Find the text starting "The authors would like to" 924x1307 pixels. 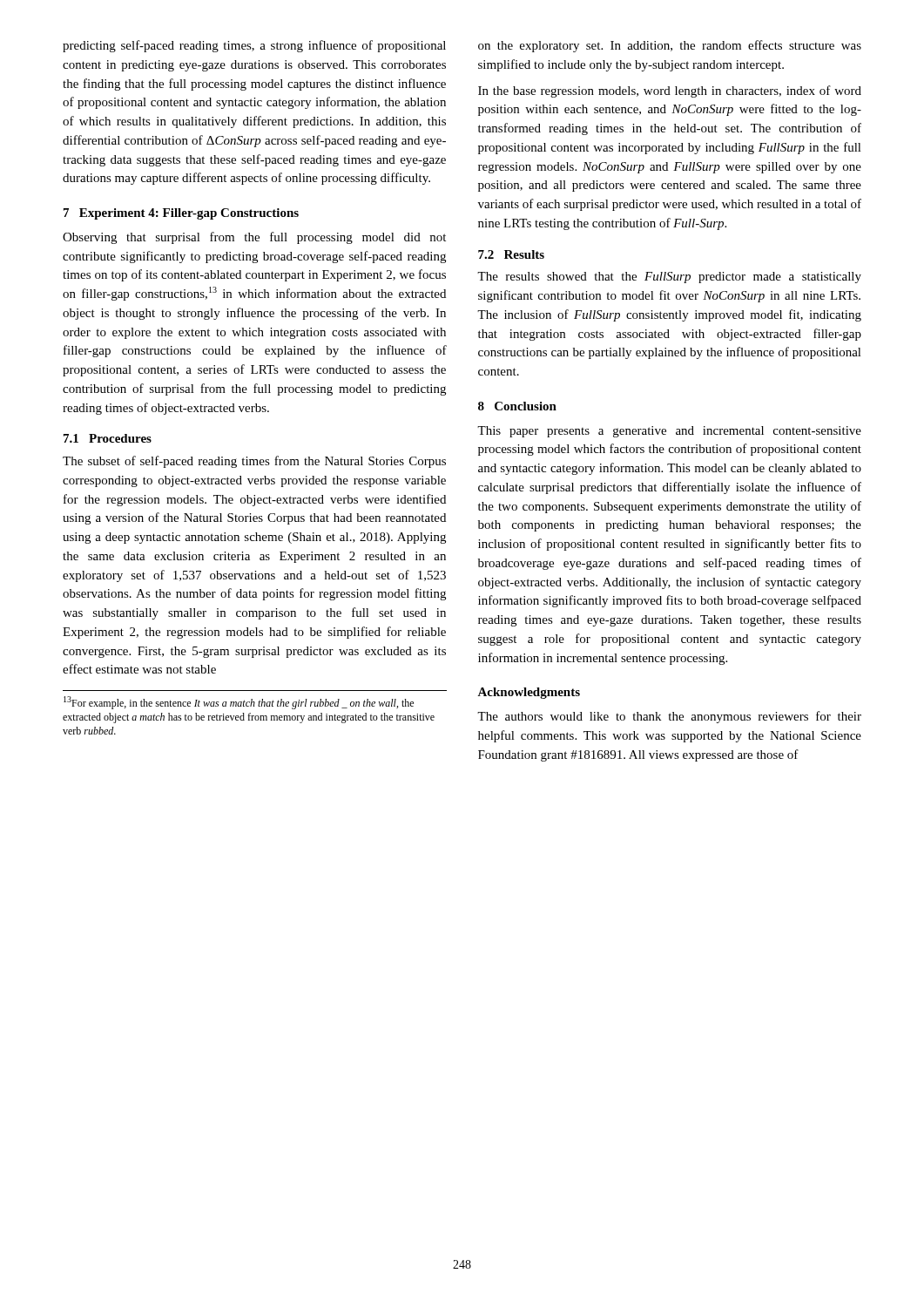coord(669,735)
